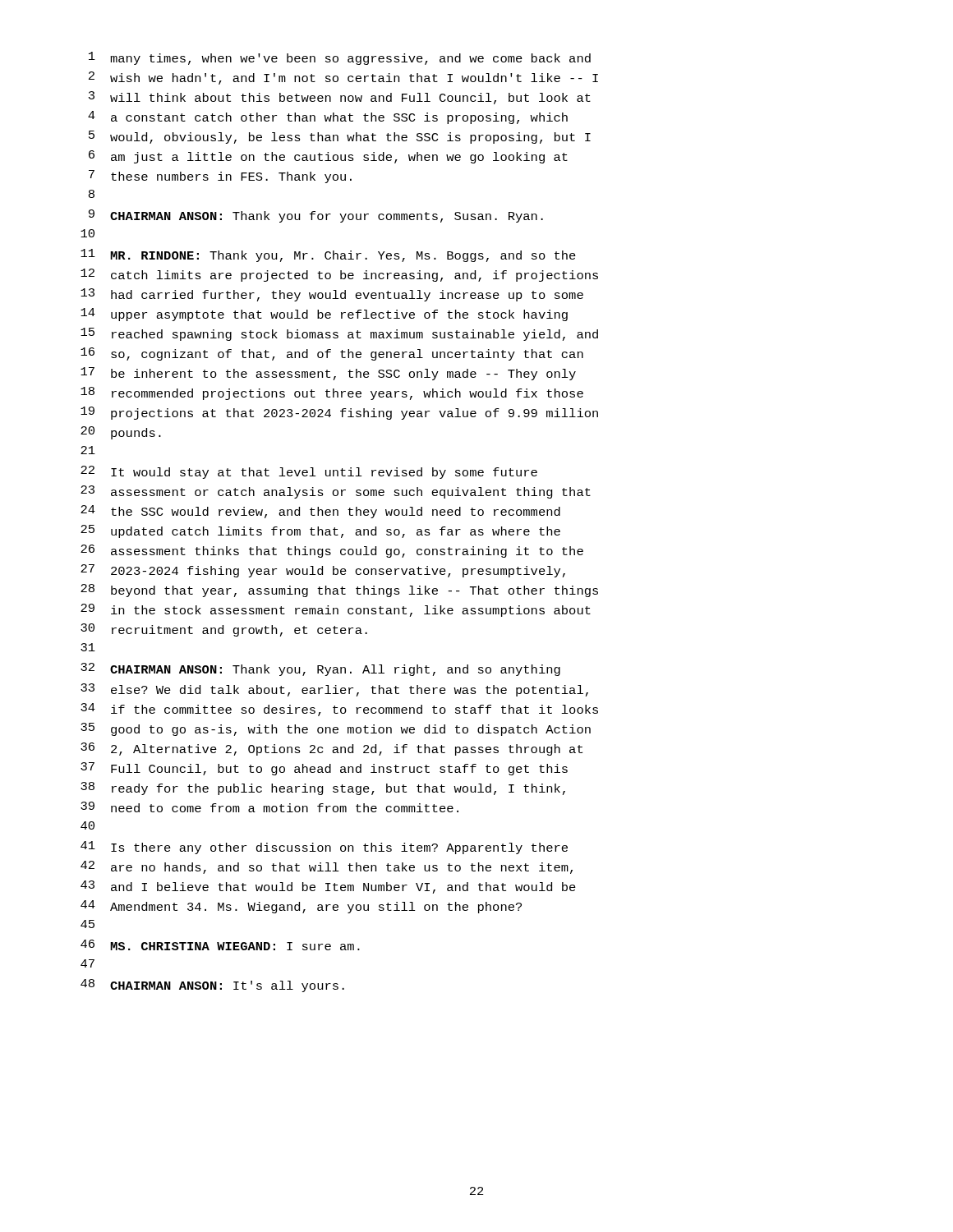Navigate to the element starting "46MS. CHRISTINA WIEGAND: I sure am."

(x=220, y=945)
